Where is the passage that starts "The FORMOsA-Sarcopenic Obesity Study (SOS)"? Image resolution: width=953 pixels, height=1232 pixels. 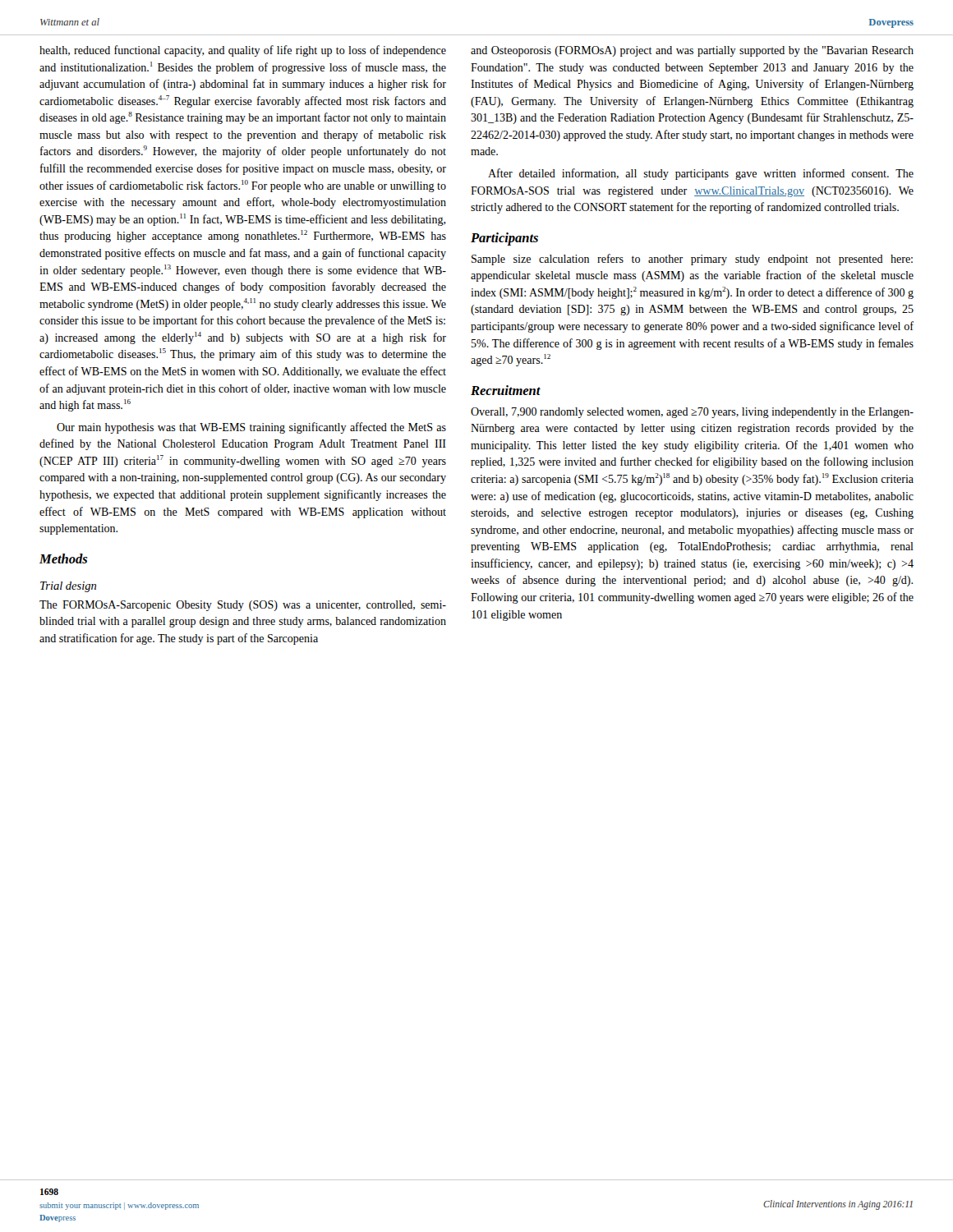click(243, 622)
